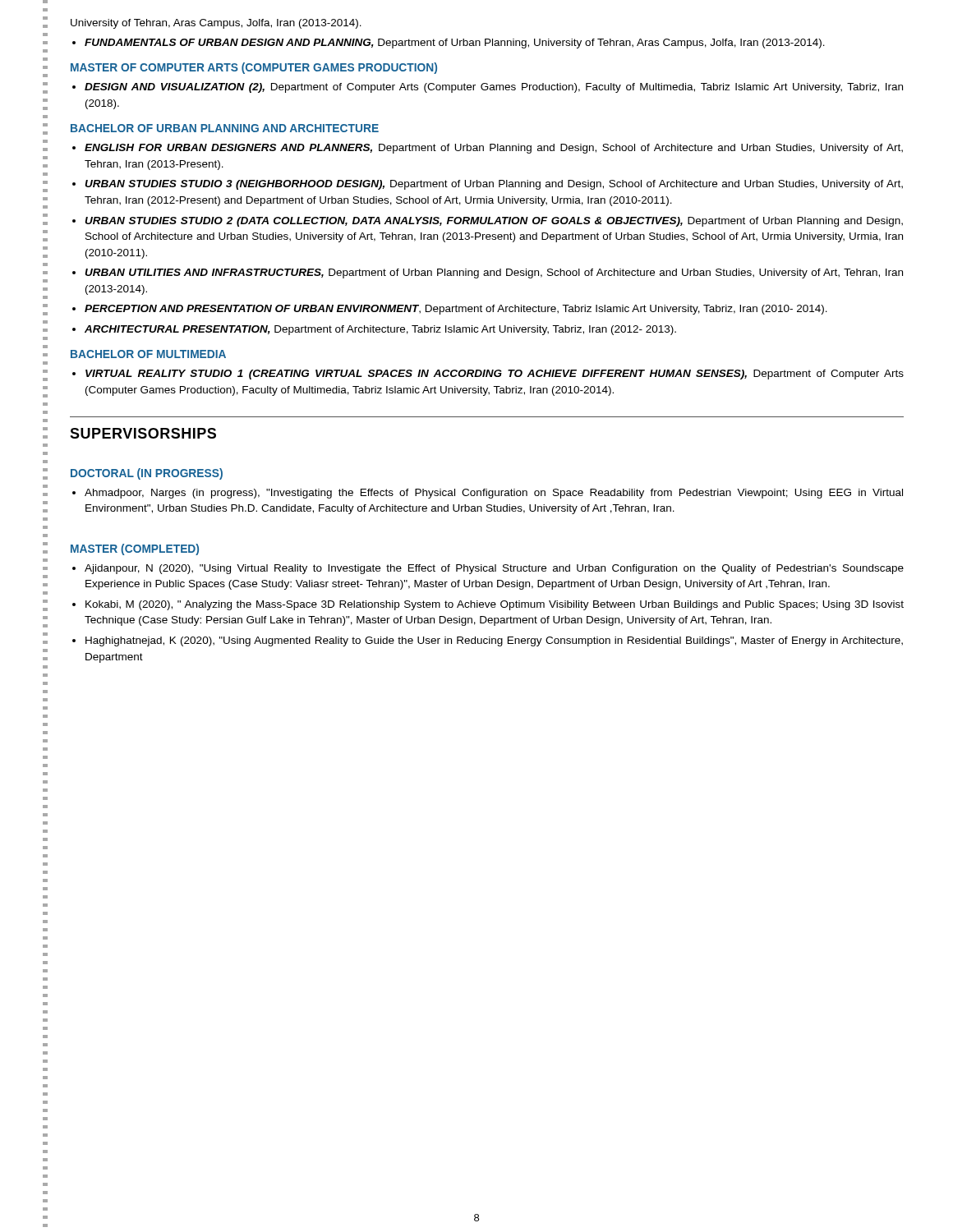Image resolution: width=953 pixels, height=1232 pixels.
Task: Point to the block beginning "Ajidanpour, N (2020), "Using Virtual Reality"
Action: tap(494, 576)
